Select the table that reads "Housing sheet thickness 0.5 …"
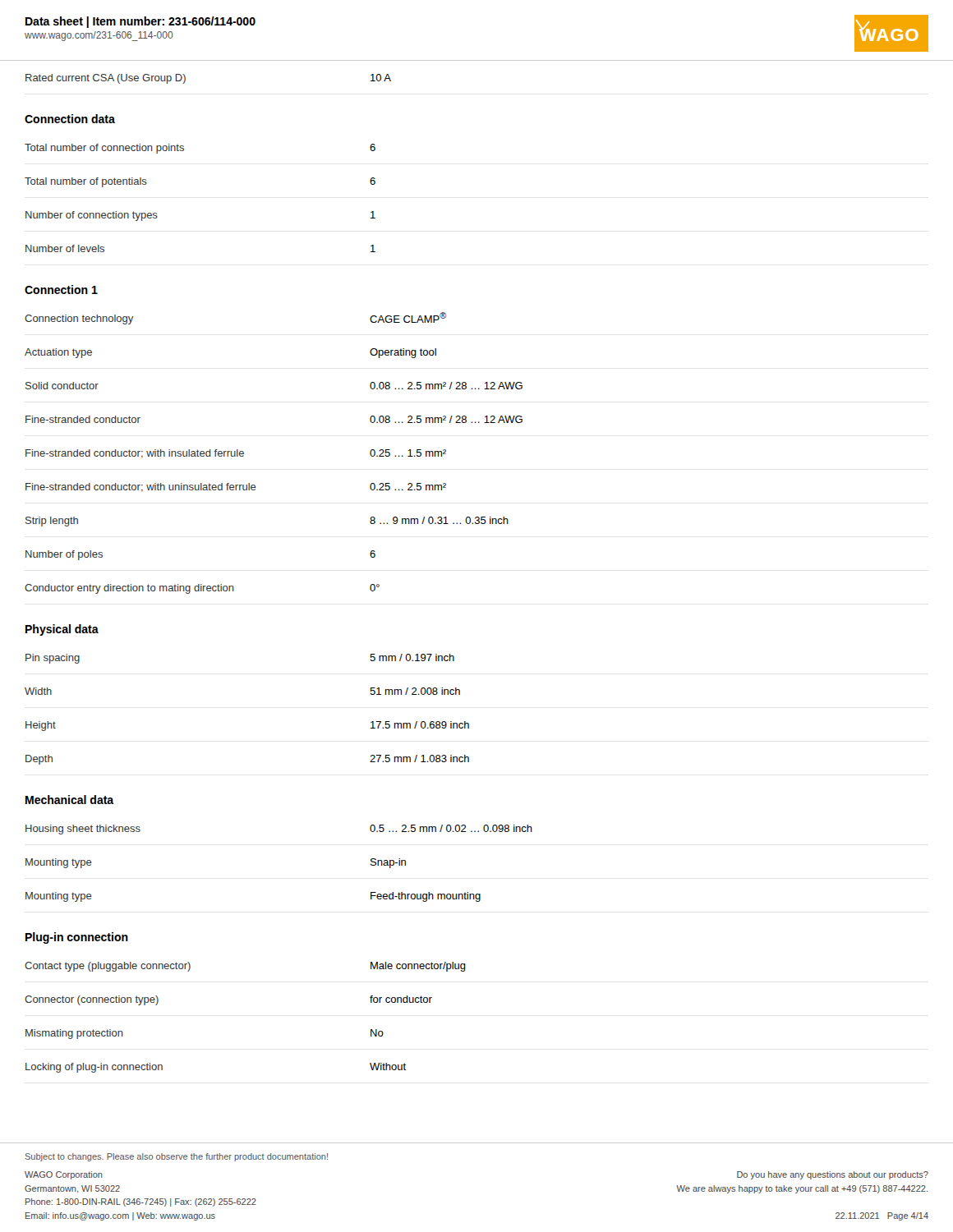Image resolution: width=953 pixels, height=1232 pixels. pyautogui.click(x=476, y=862)
